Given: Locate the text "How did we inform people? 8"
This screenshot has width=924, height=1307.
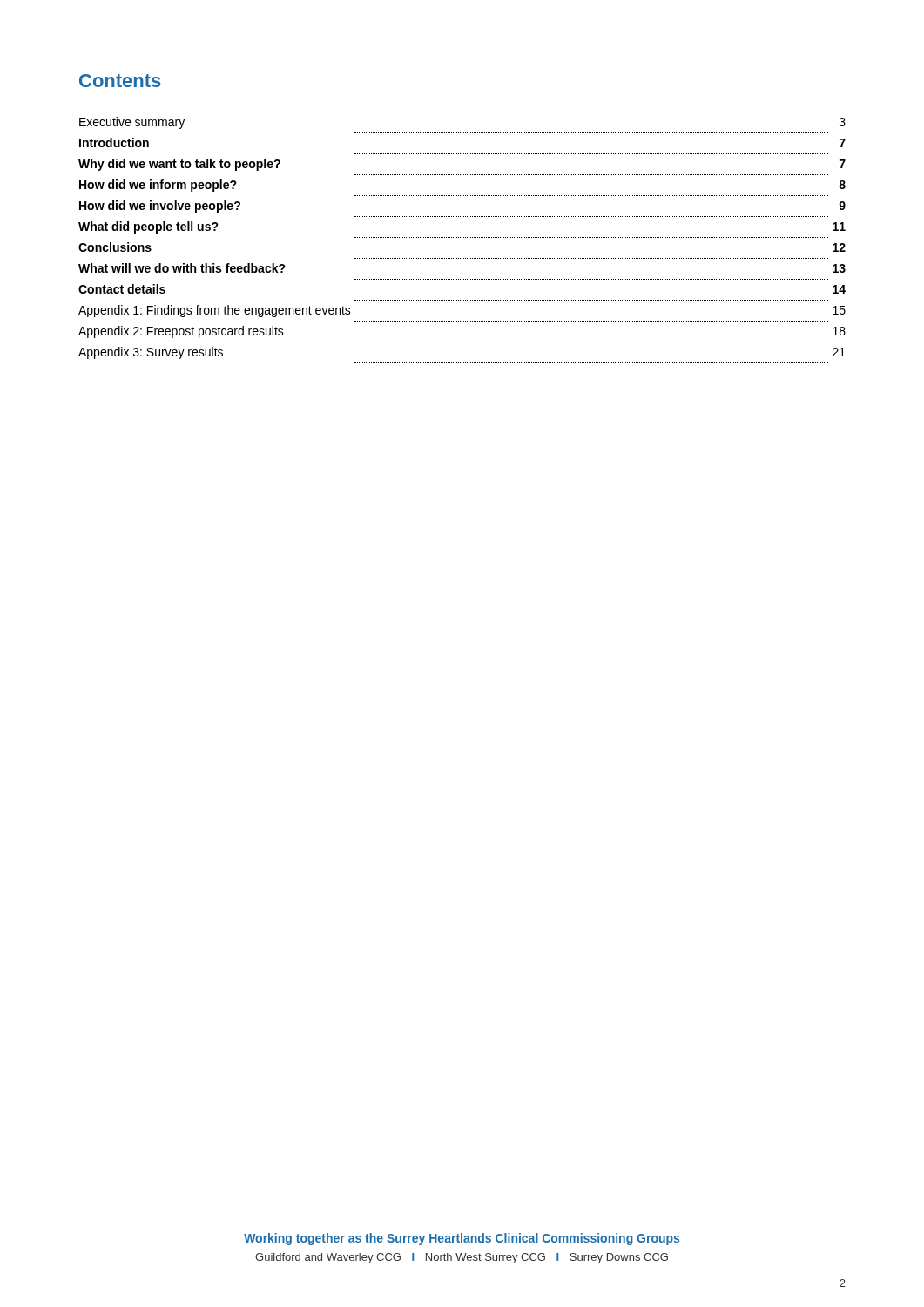Looking at the screenshot, I should [x=462, y=185].
